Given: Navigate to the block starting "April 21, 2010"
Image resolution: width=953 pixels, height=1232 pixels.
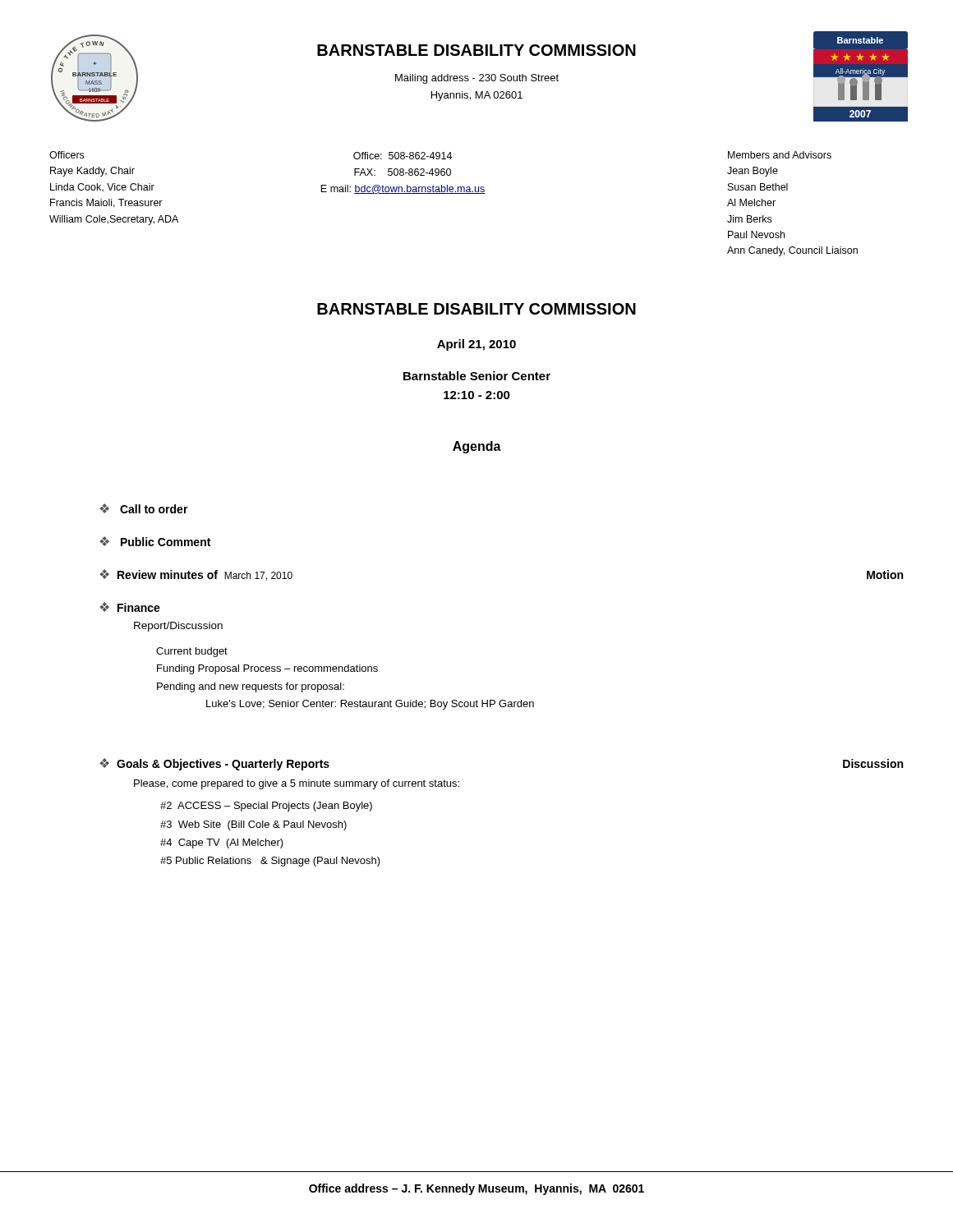Looking at the screenshot, I should (476, 344).
